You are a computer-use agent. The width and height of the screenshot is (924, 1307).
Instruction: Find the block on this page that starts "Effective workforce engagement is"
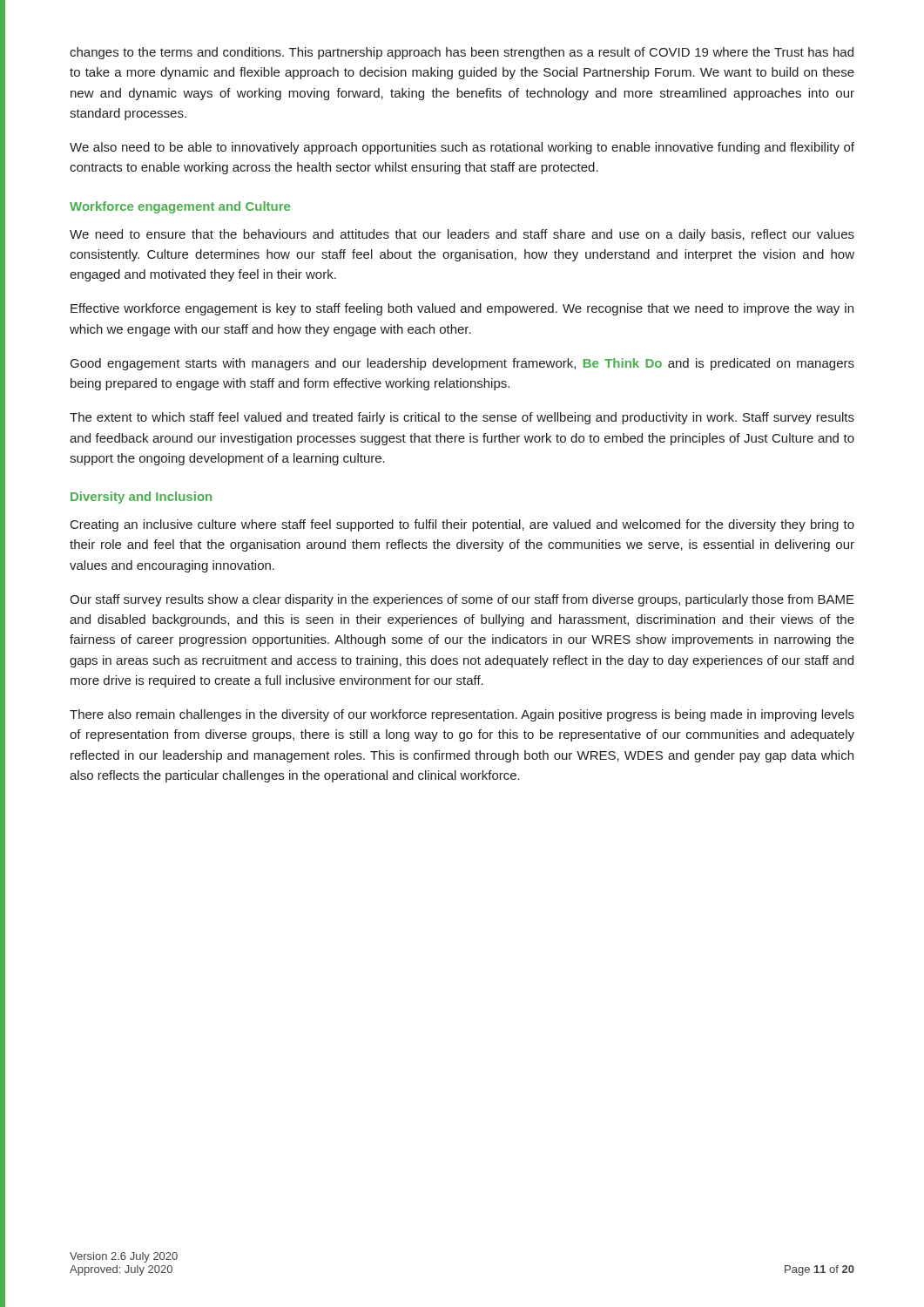(x=462, y=318)
